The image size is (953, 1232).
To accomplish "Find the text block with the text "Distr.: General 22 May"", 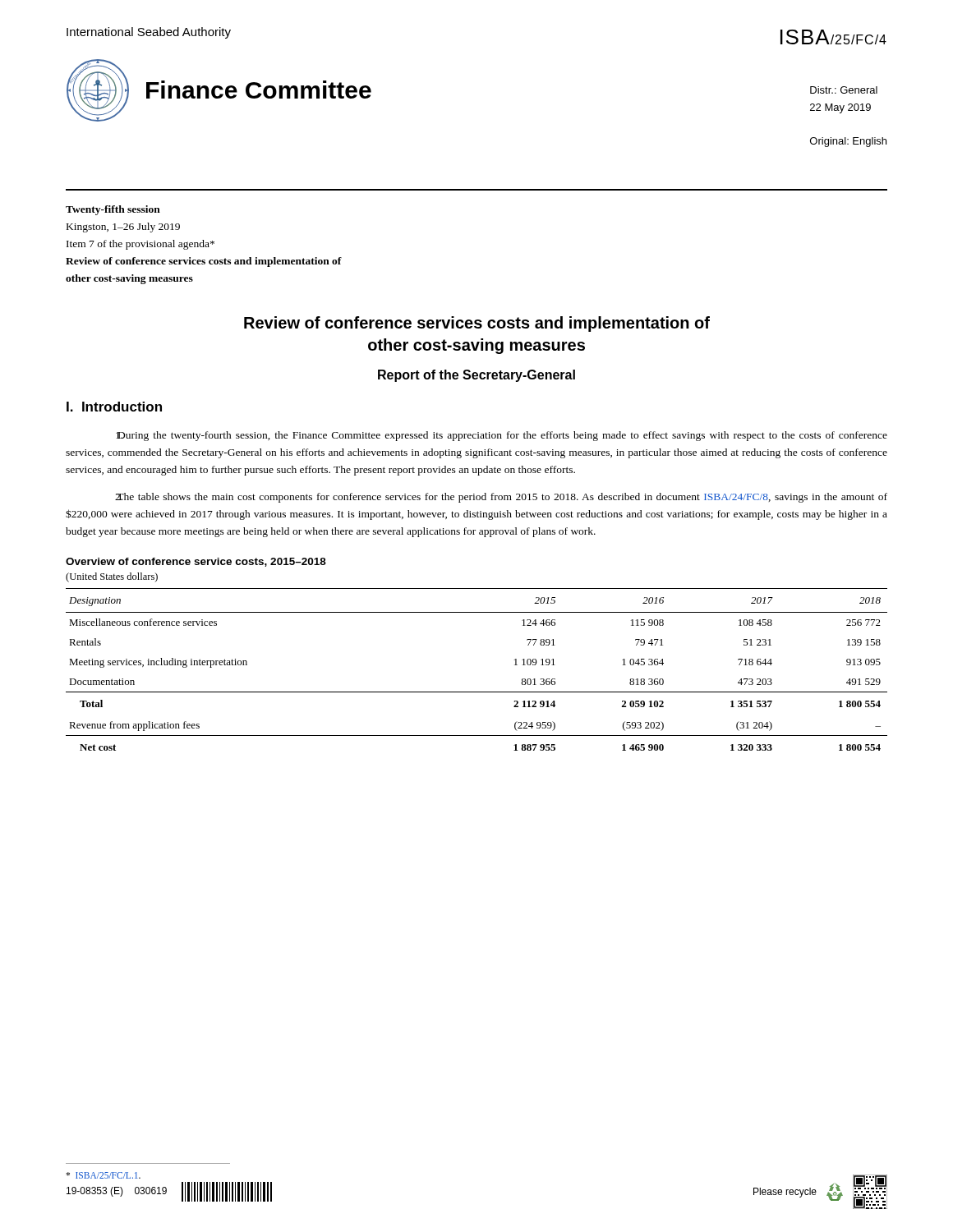I will (x=848, y=116).
